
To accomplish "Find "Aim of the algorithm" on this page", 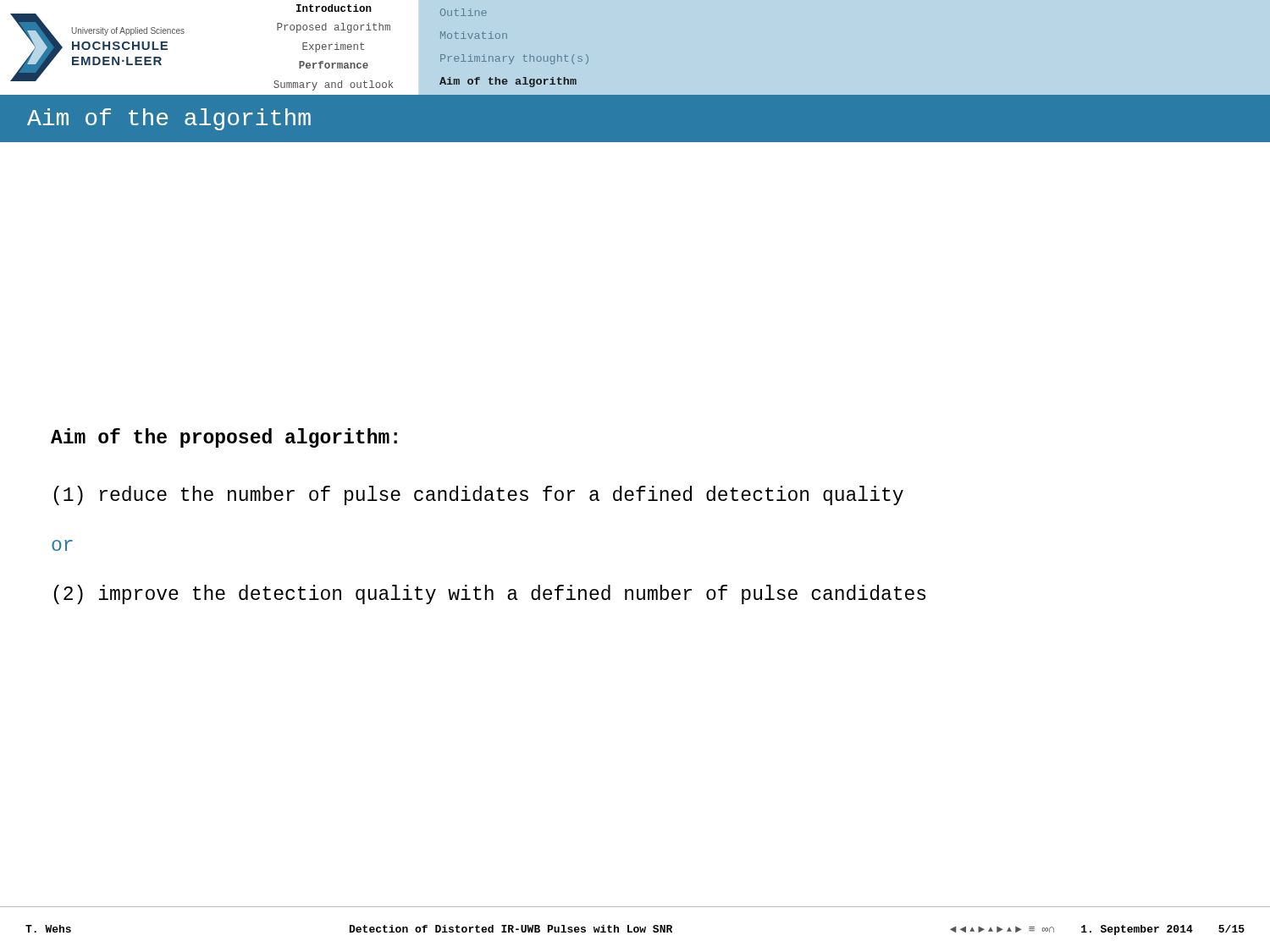I will (169, 118).
